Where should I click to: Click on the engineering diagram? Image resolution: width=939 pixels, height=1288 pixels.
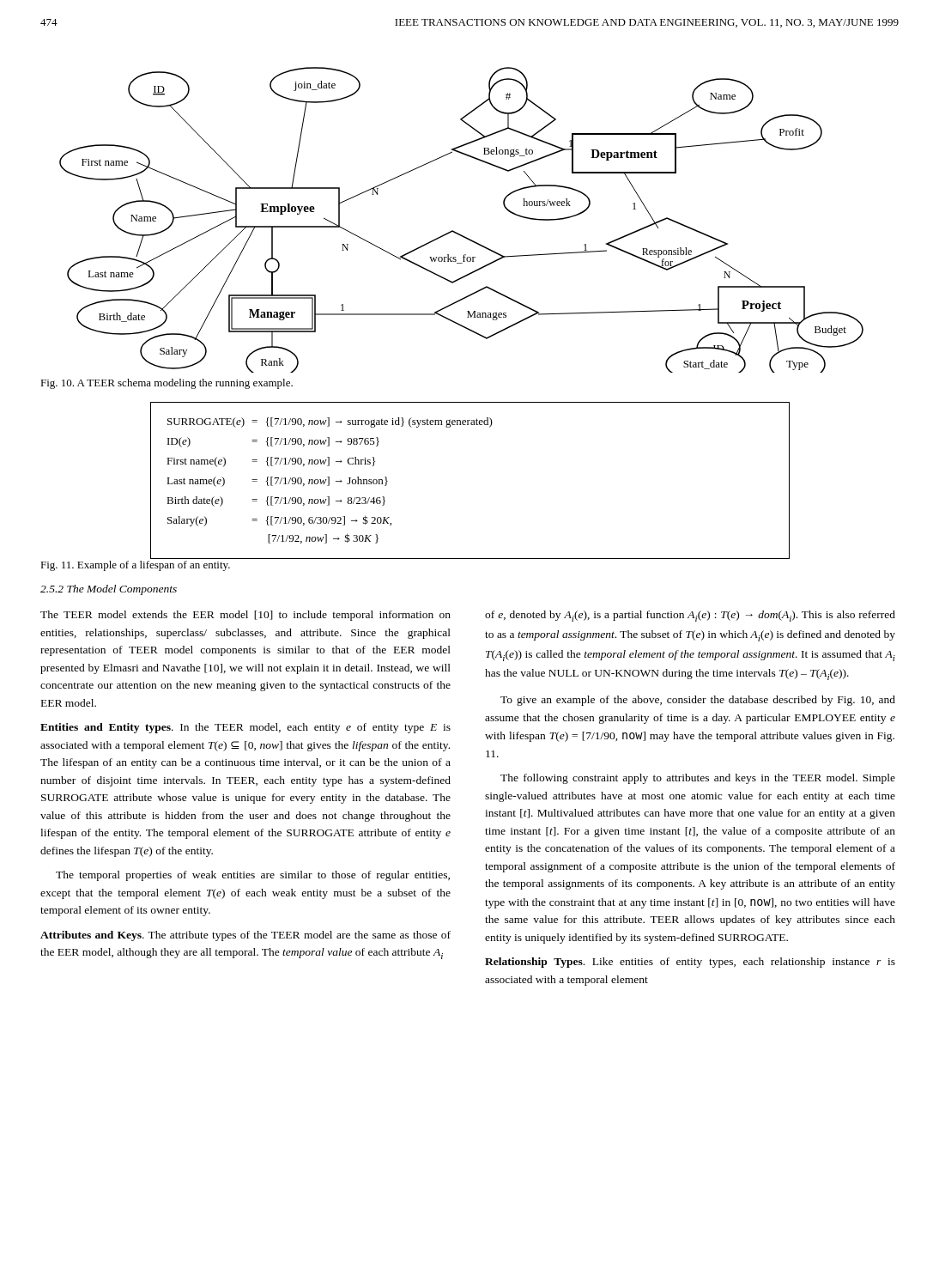click(x=470, y=205)
